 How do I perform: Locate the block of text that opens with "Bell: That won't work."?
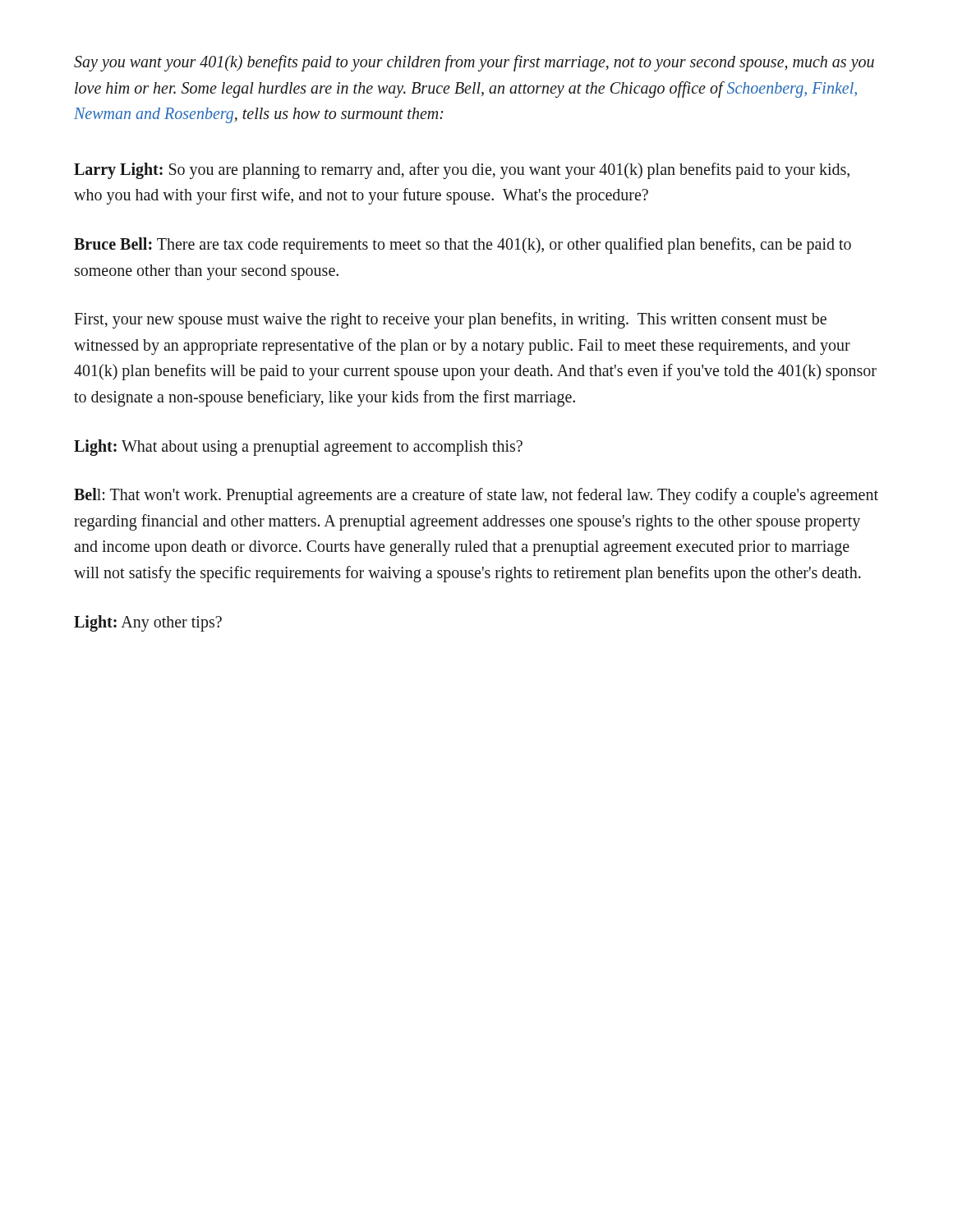pyautogui.click(x=476, y=533)
